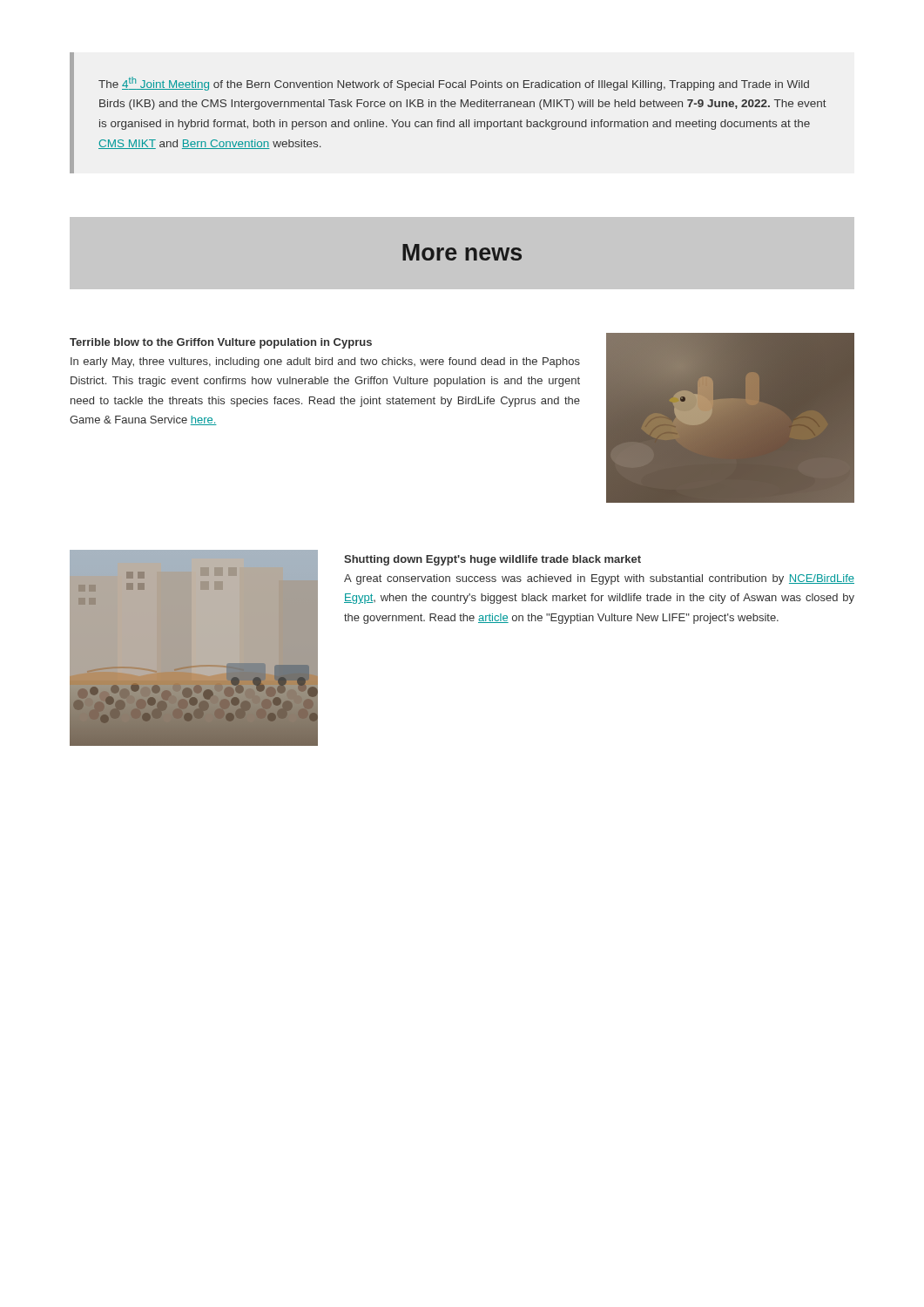Image resolution: width=924 pixels, height=1307 pixels.
Task: Click on the text starting "More news"
Action: pyautogui.click(x=462, y=253)
